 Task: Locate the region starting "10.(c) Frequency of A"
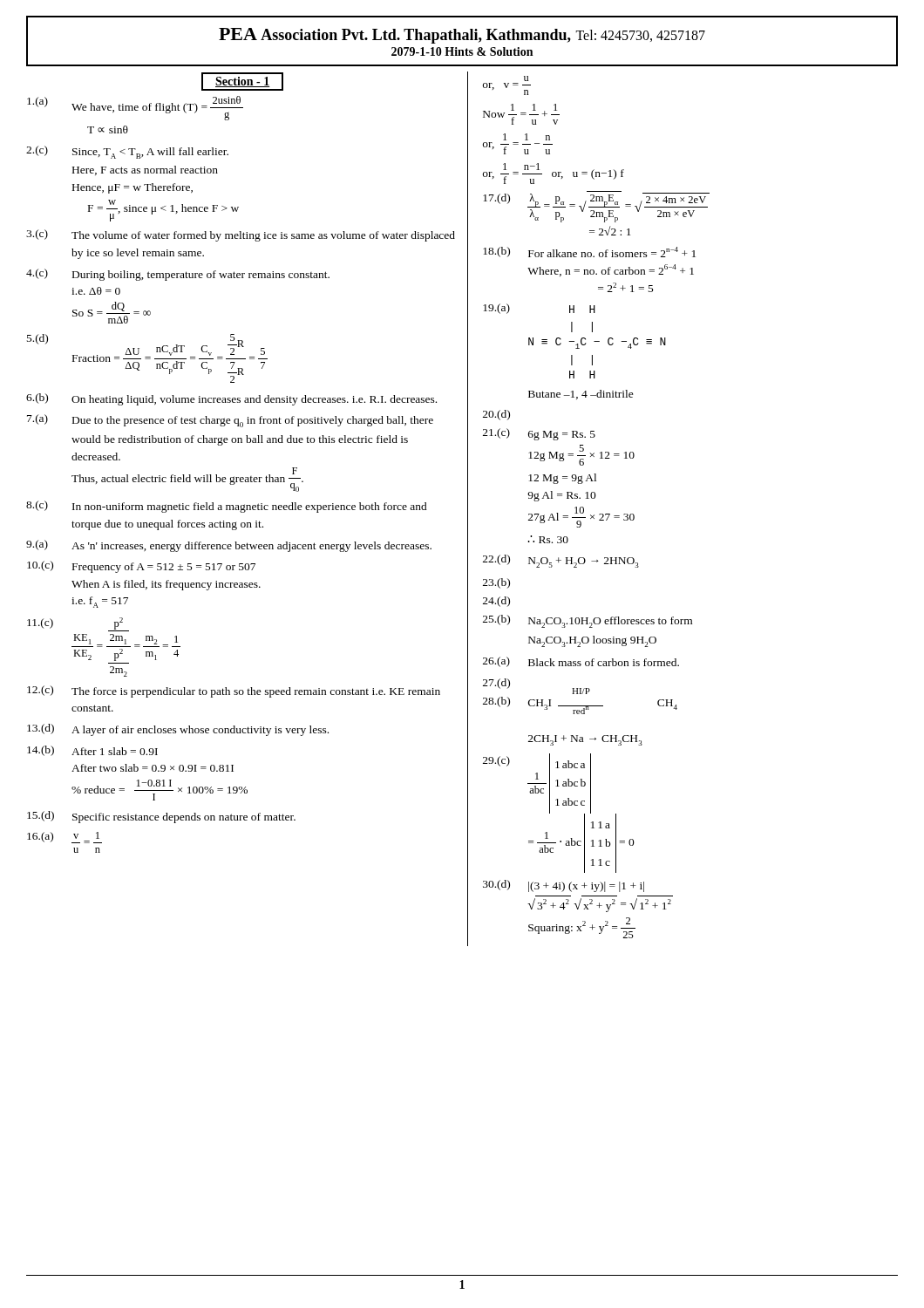(242, 585)
